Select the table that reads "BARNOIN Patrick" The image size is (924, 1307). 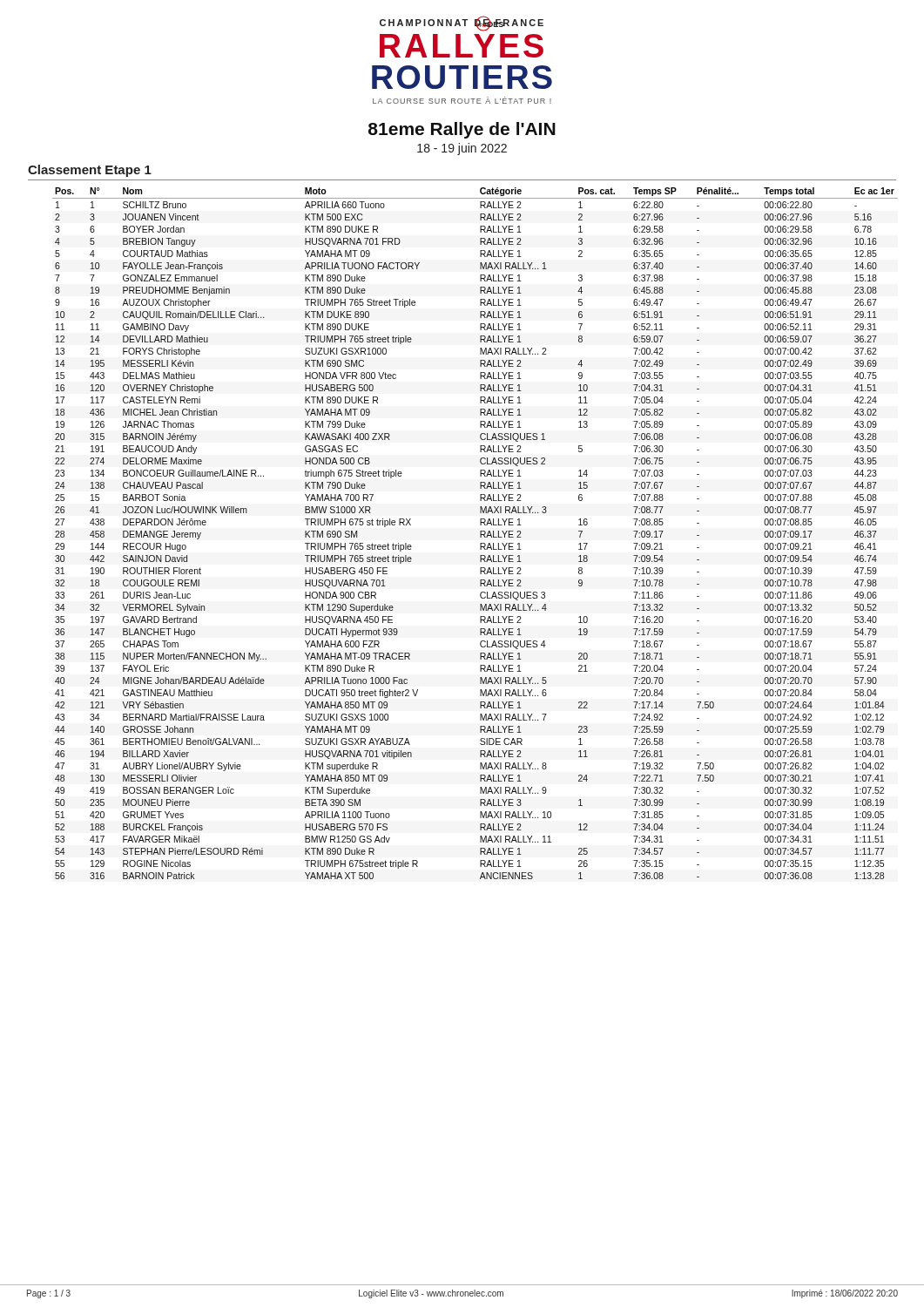tap(462, 533)
